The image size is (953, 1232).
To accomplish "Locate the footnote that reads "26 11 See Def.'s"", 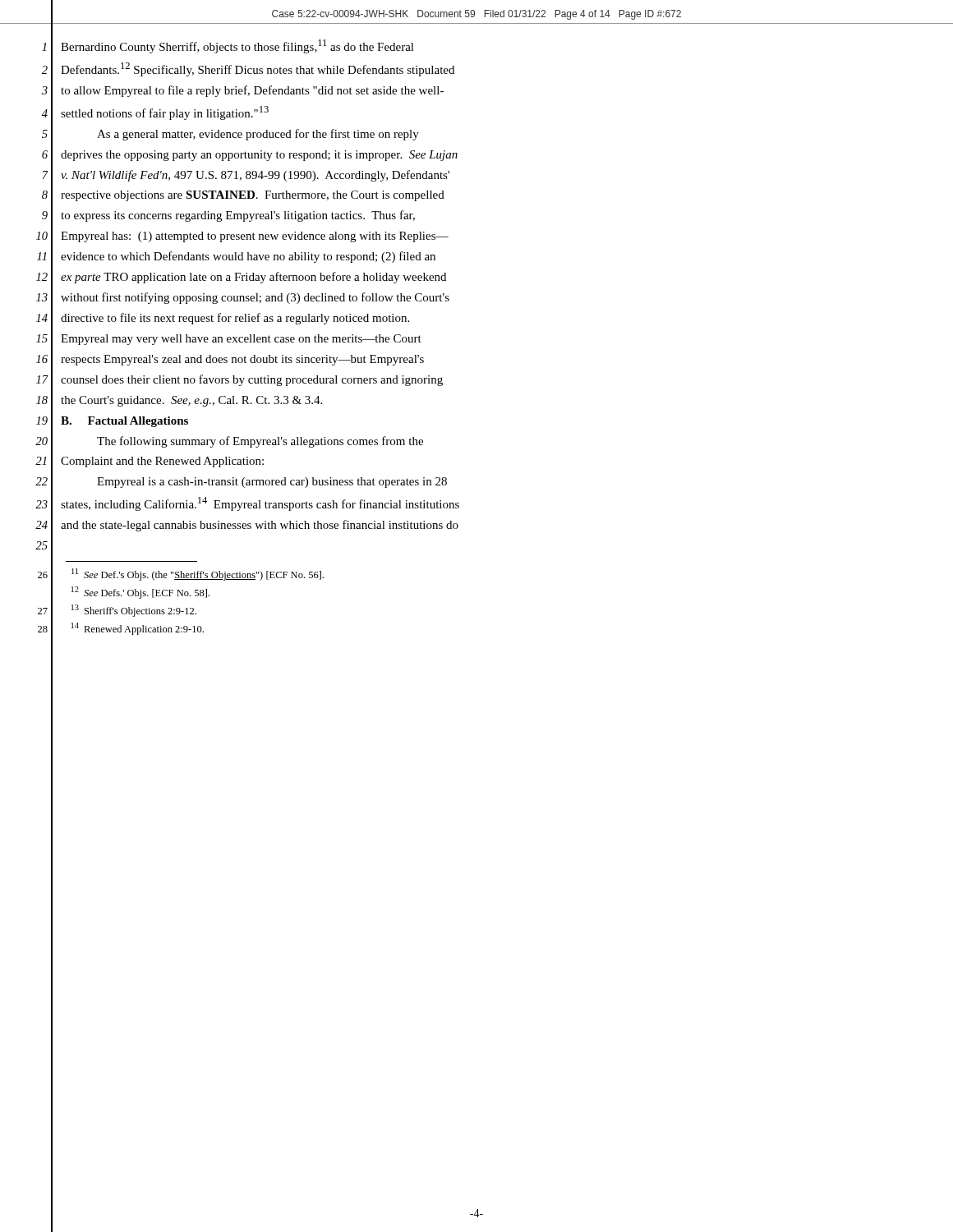I will 181,574.
